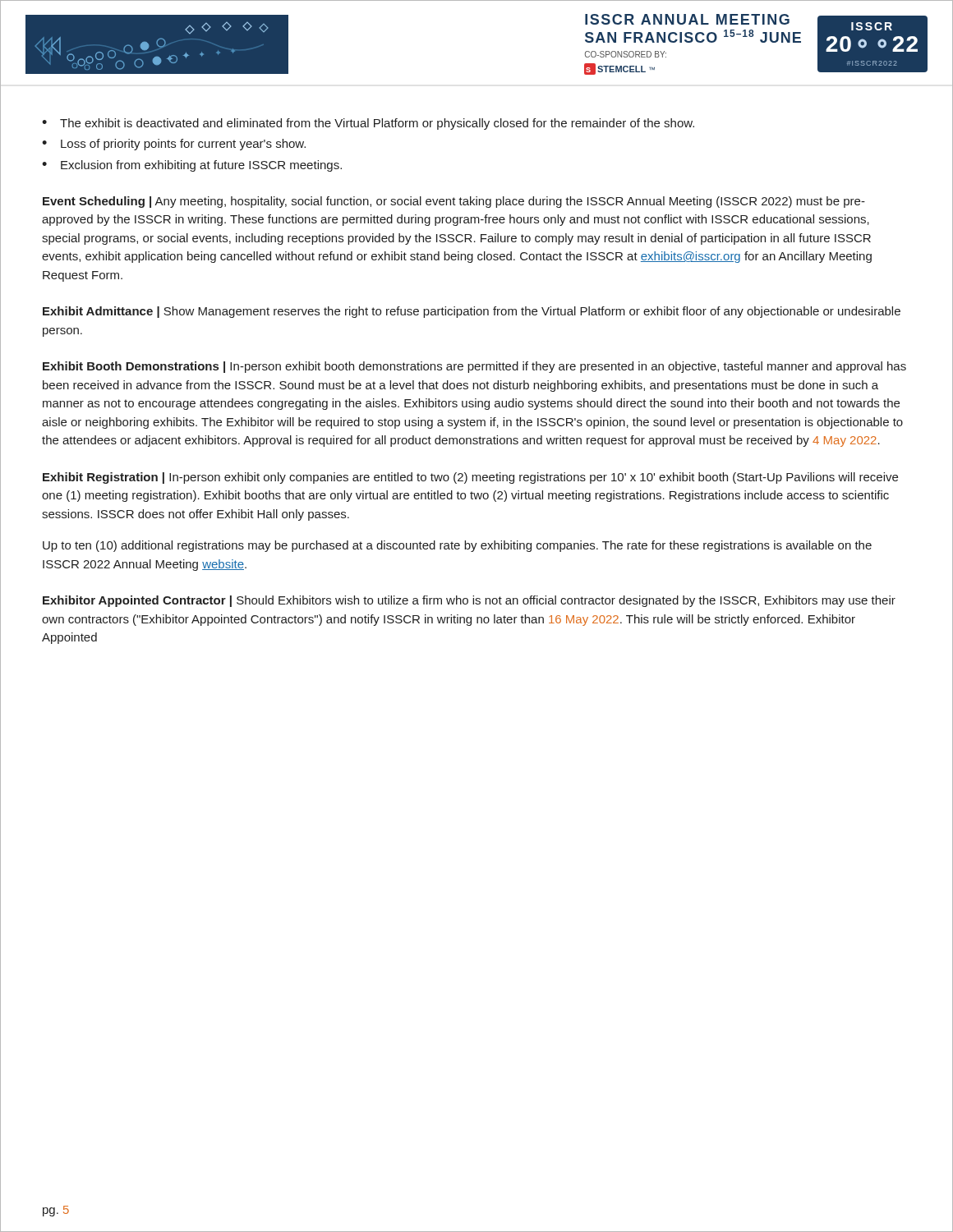953x1232 pixels.
Task: Select the list item containing "Loss of priority points for current year's show."
Action: (183, 144)
